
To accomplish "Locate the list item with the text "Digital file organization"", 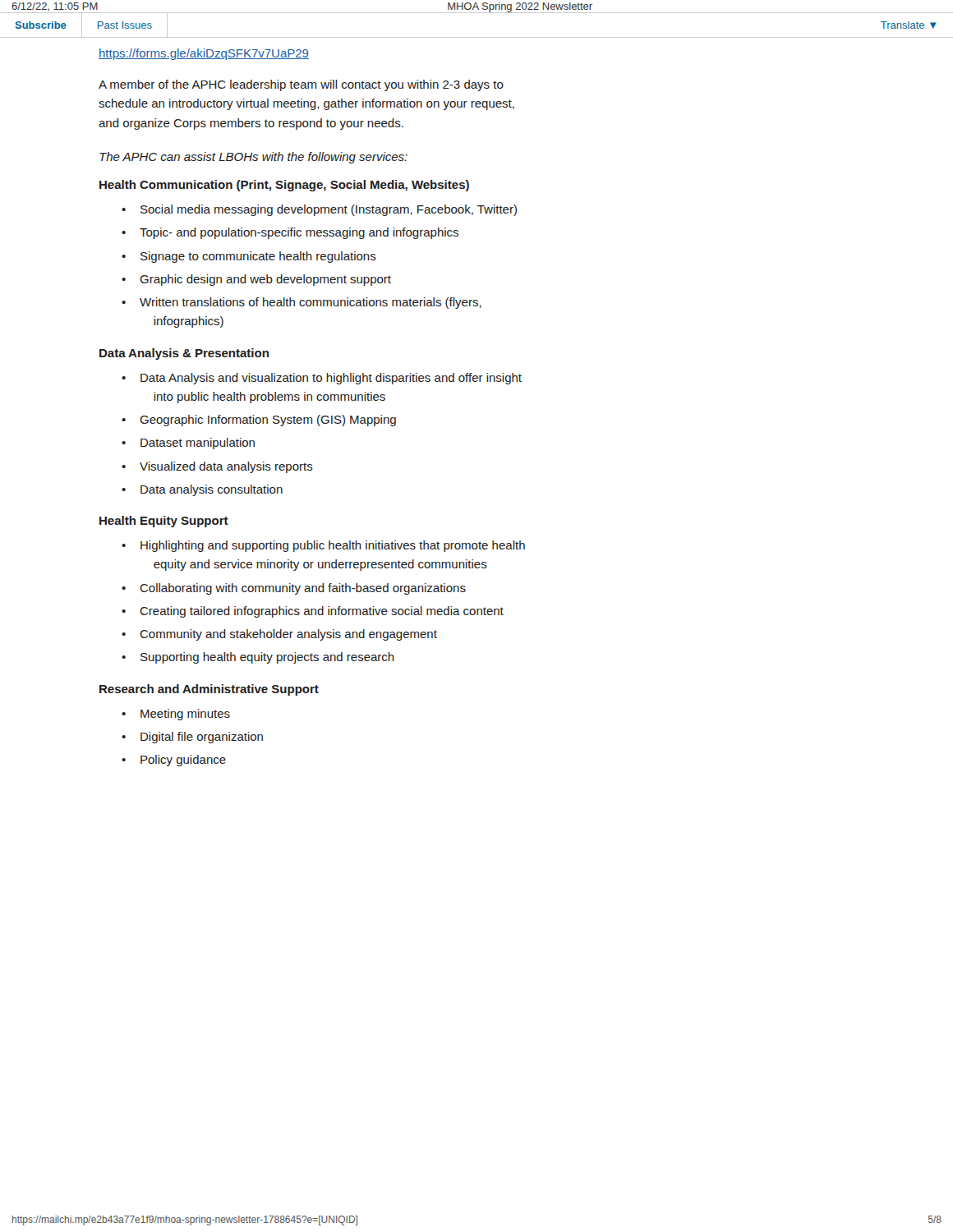I will click(x=202, y=736).
